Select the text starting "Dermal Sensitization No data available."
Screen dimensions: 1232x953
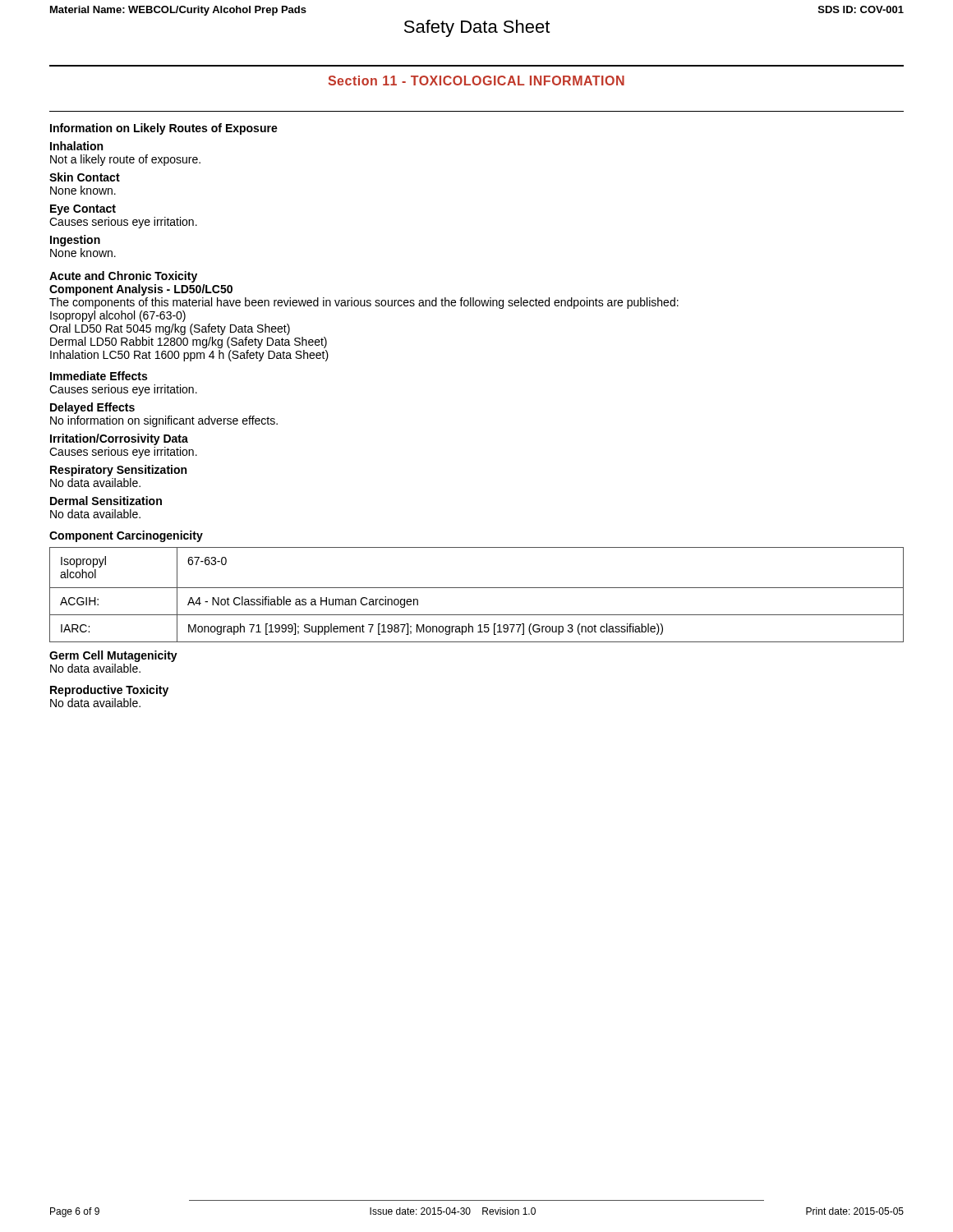[106, 508]
